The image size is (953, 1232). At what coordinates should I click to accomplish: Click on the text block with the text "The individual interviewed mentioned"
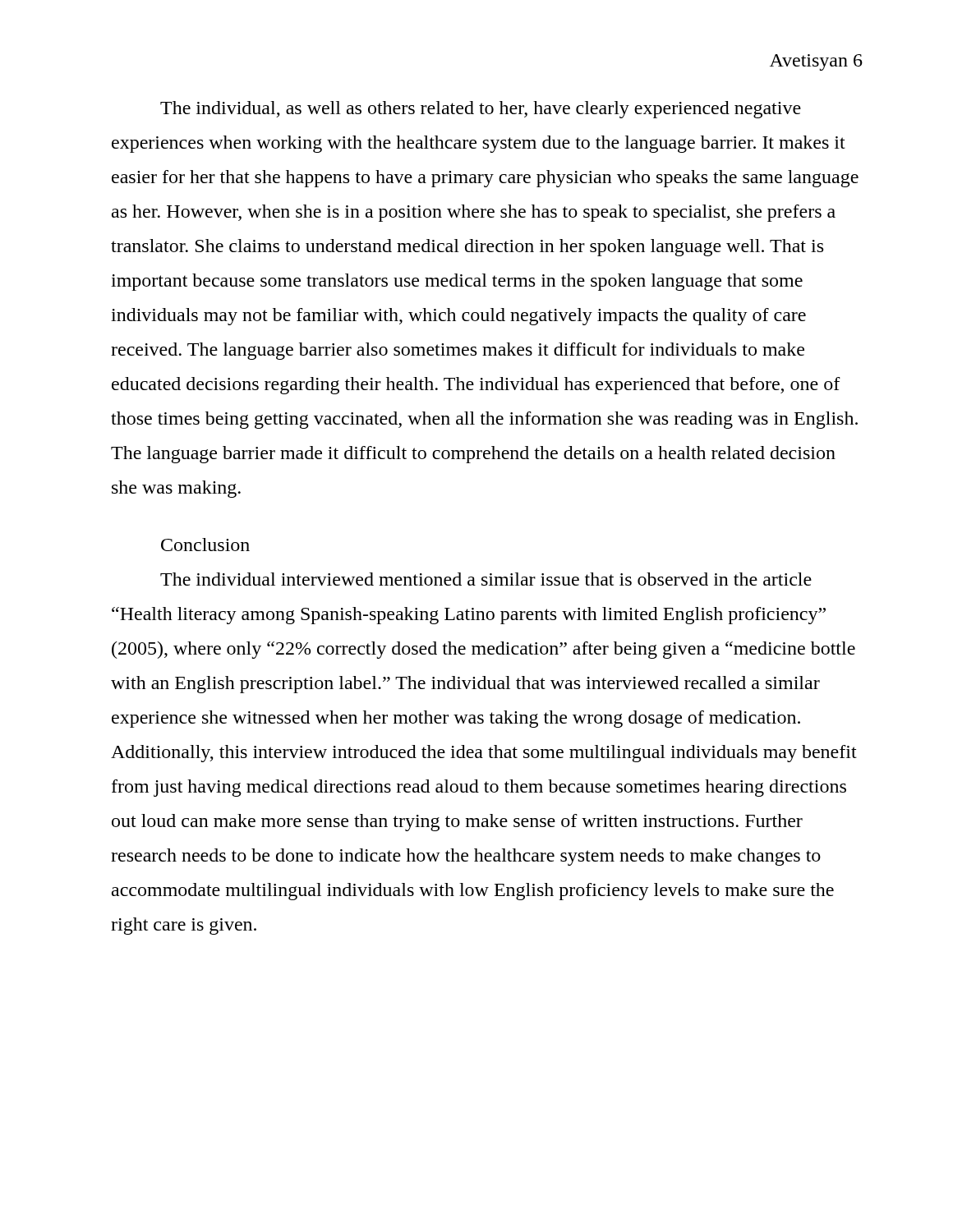pyautogui.click(x=484, y=752)
